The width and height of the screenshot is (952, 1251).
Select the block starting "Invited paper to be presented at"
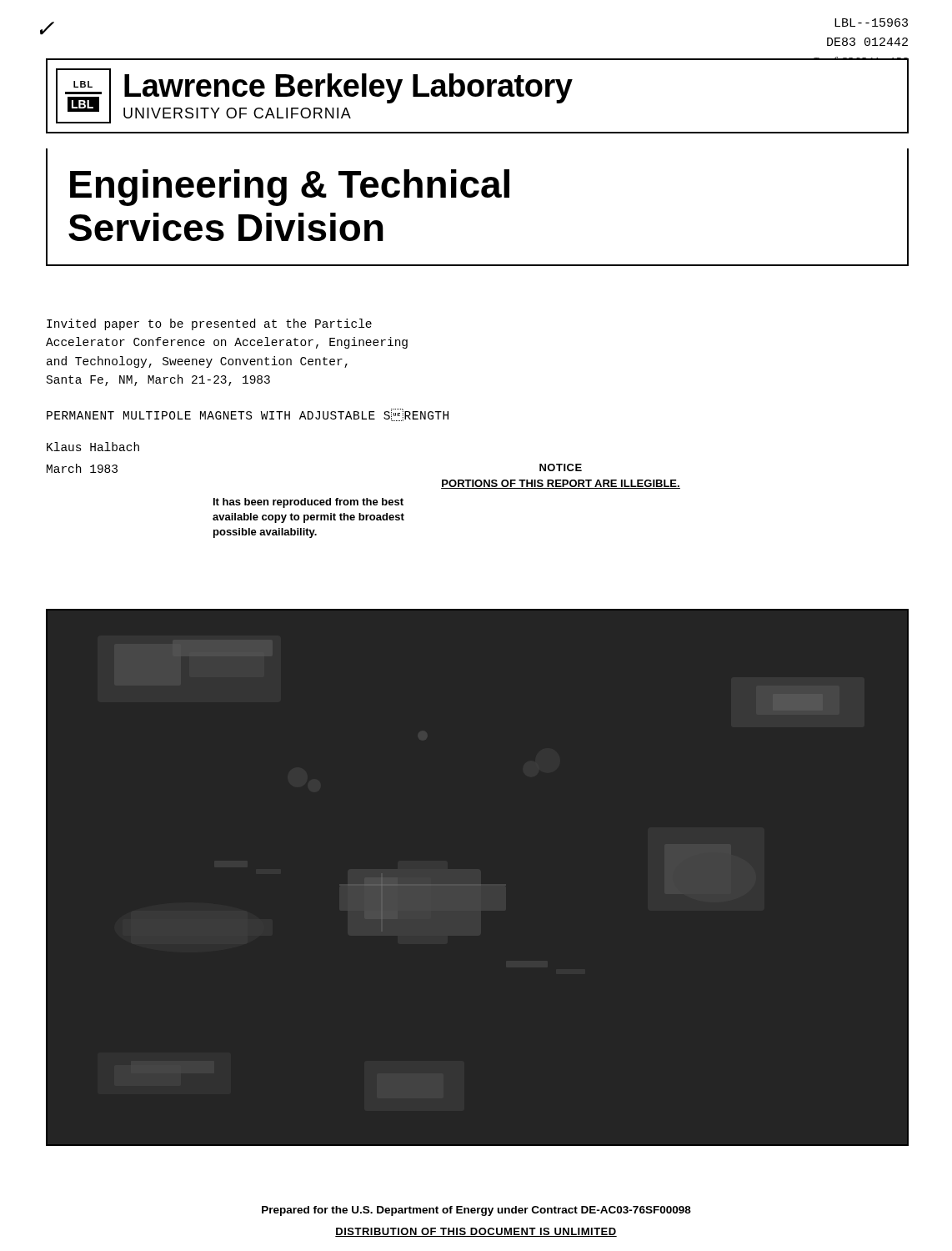(227, 353)
